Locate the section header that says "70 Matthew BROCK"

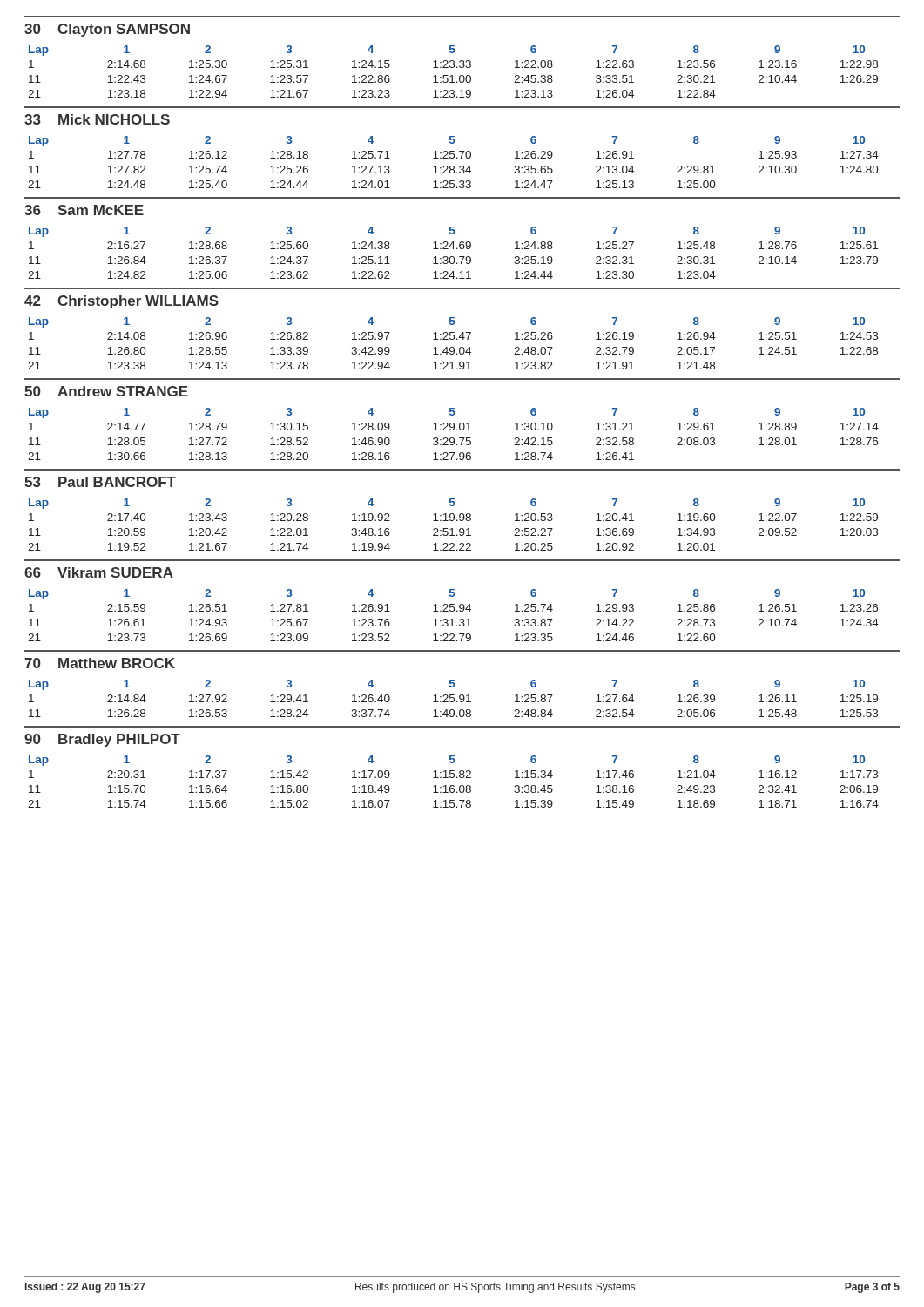point(462,661)
